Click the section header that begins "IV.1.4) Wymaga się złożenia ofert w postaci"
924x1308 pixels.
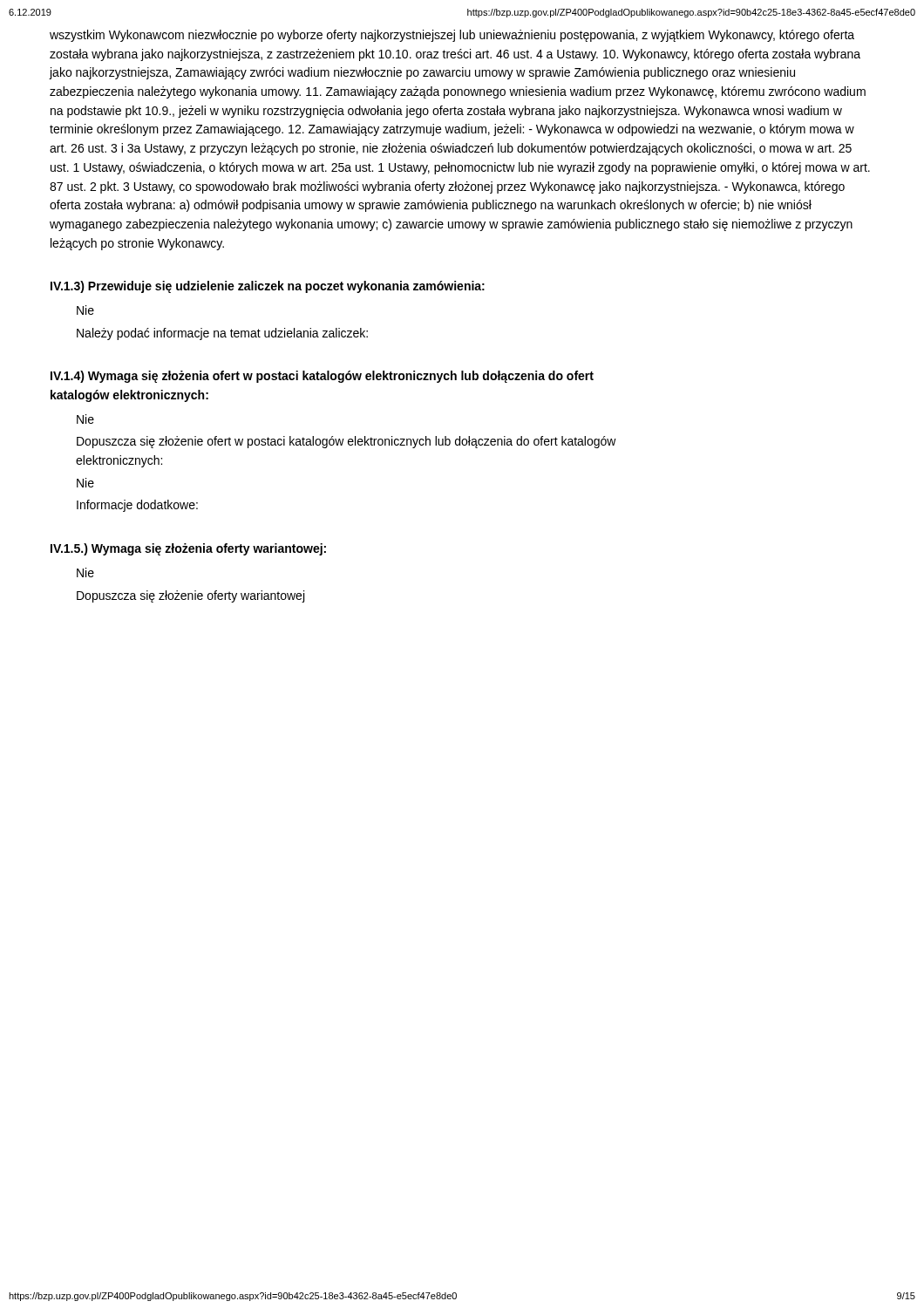322,386
